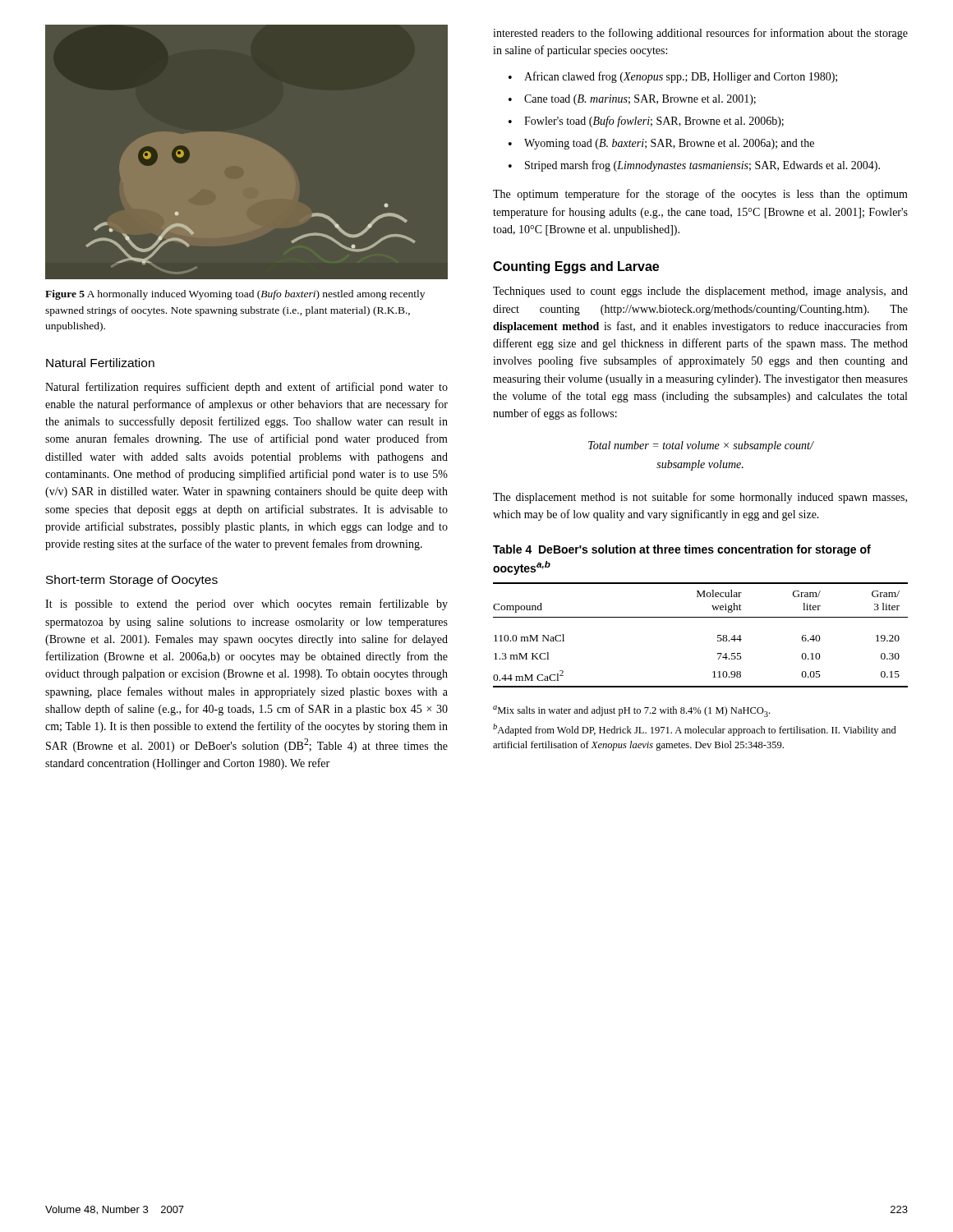Point to the element starting "Figure 5 A"
This screenshot has height=1232, width=953.
click(x=235, y=310)
